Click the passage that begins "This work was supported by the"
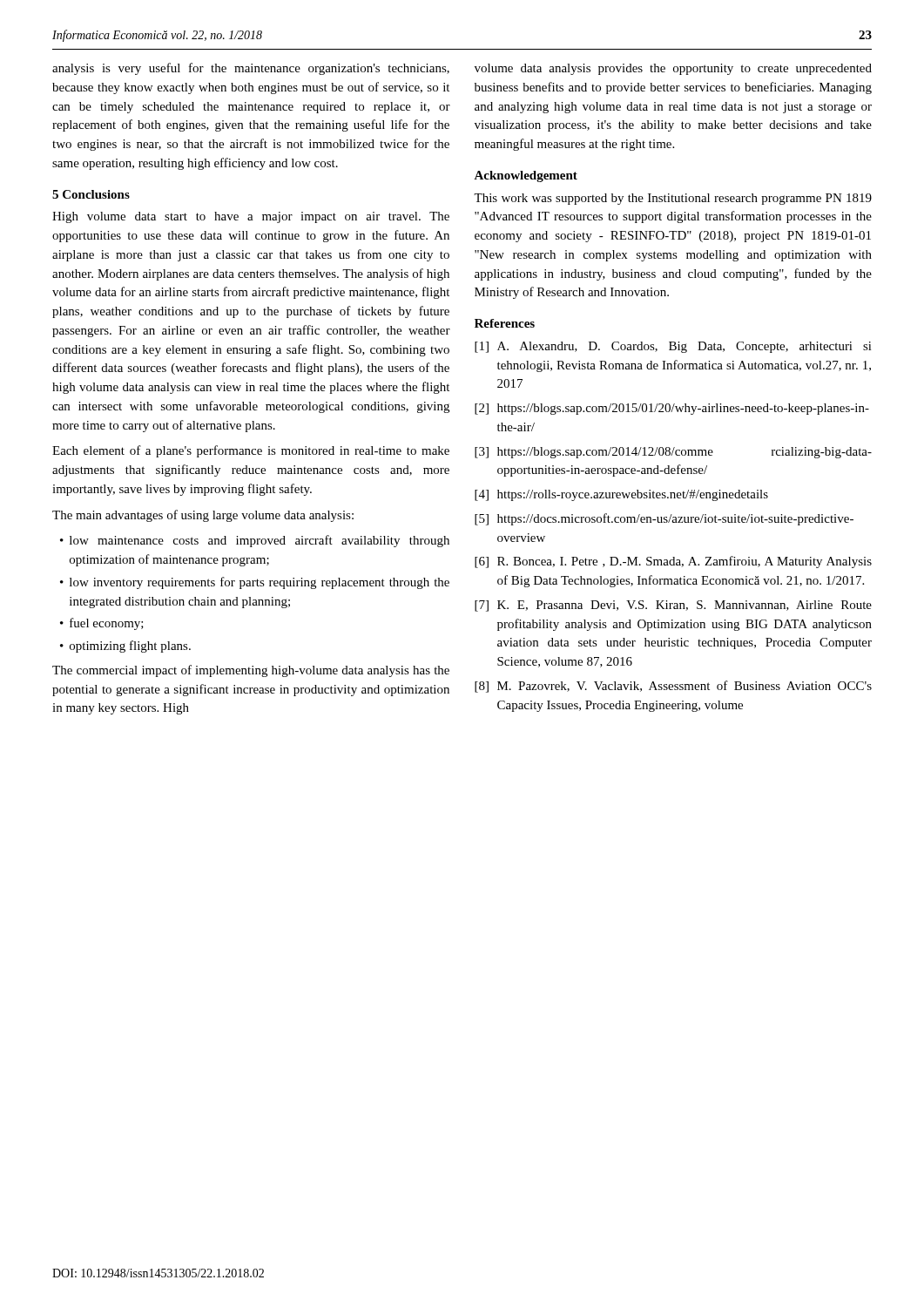 click(x=673, y=245)
